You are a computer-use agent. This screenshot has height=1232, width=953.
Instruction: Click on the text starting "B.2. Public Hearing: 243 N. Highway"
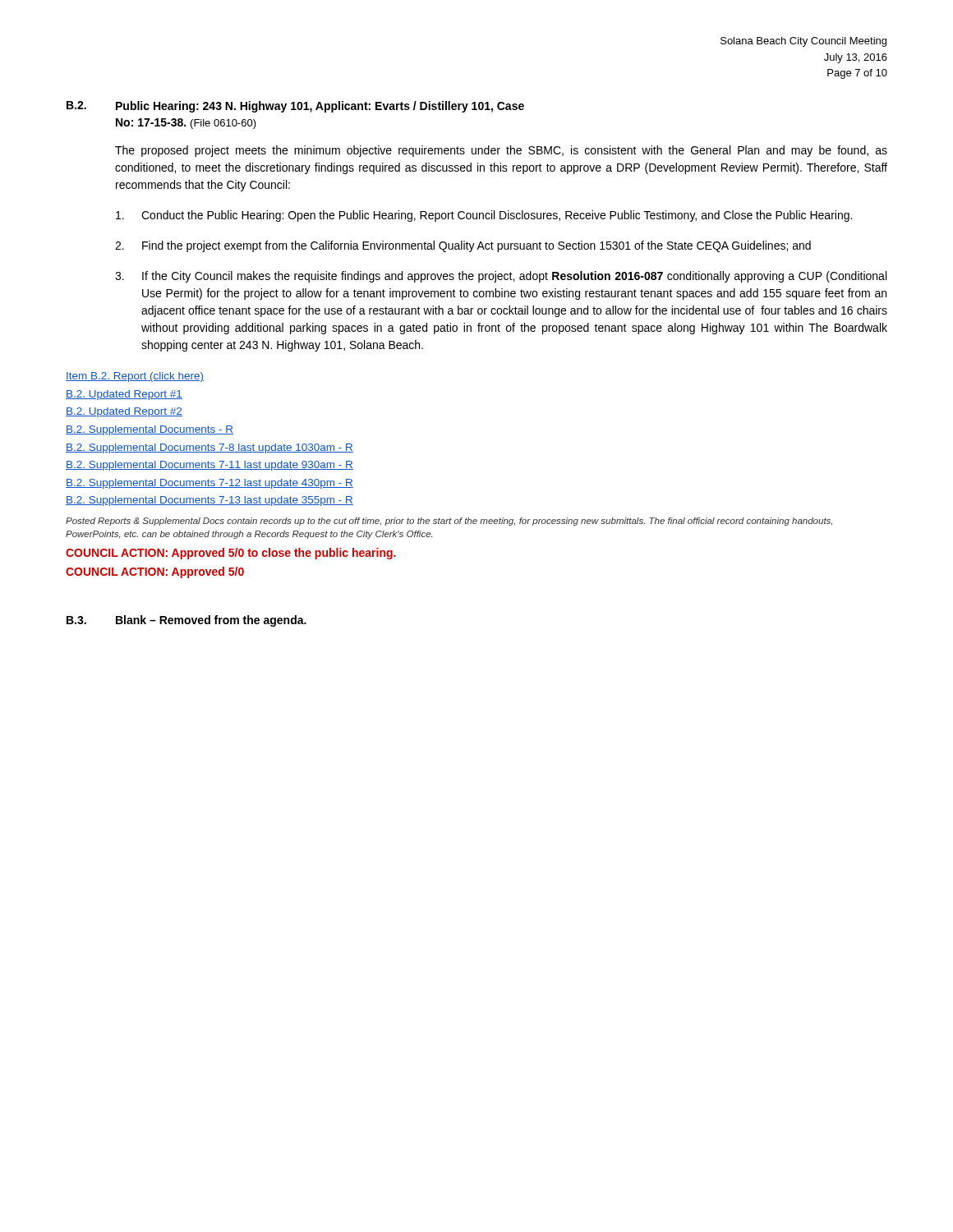295,115
